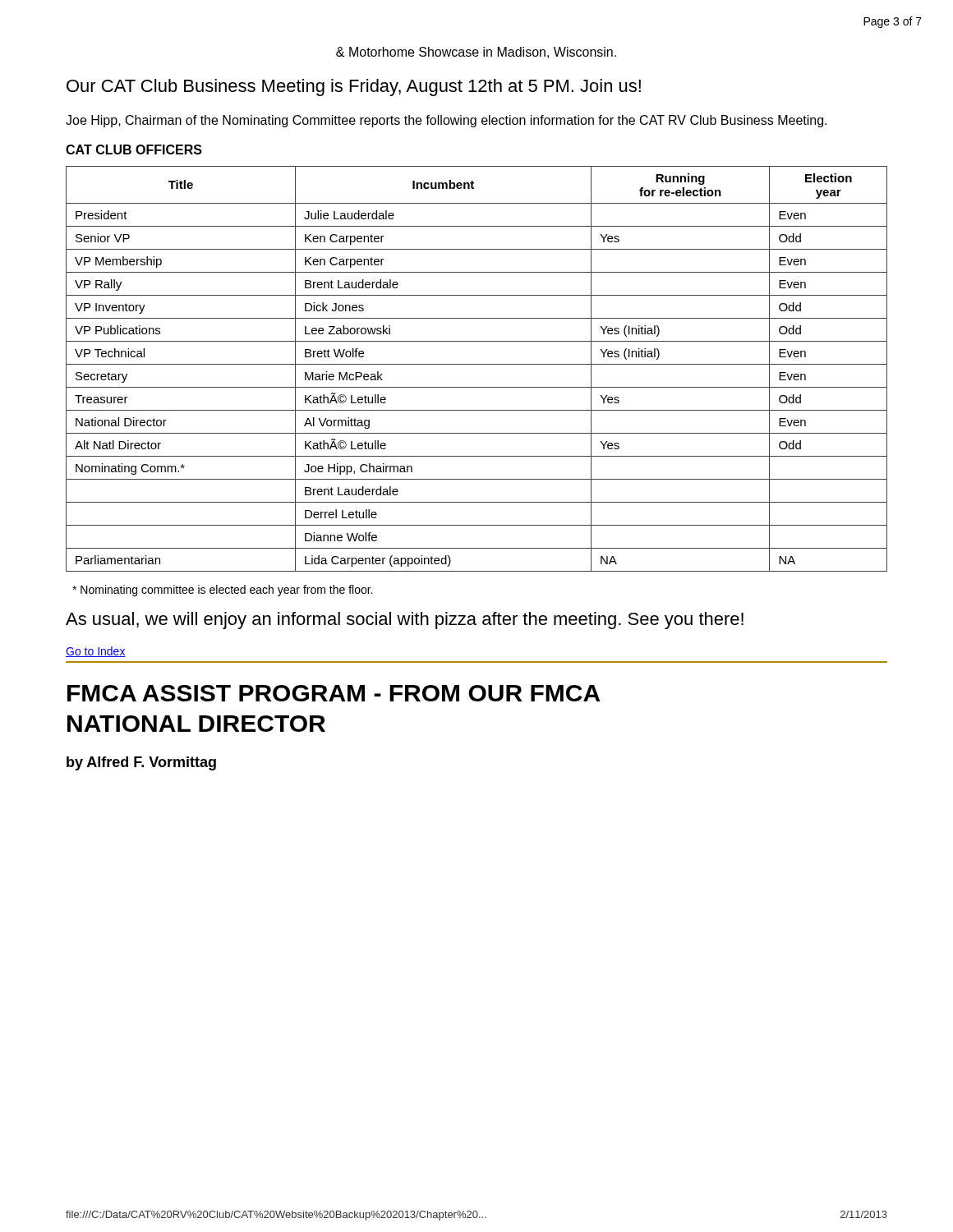Find the block on this page that starts "As usual, we will enjoy"
Viewport: 953px width, 1232px height.
pyautogui.click(x=405, y=619)
